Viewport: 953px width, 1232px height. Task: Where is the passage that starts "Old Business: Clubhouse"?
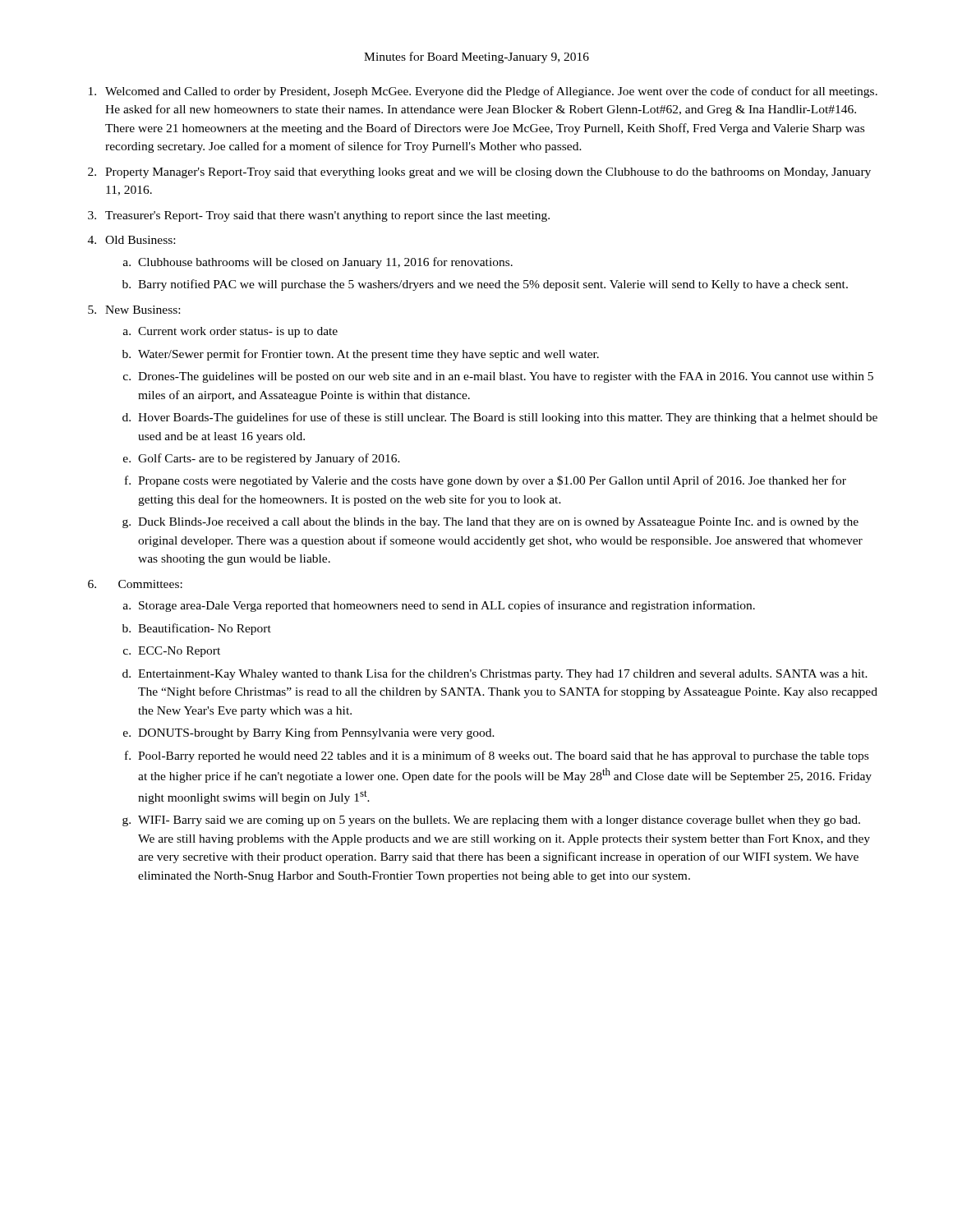pyautogui.click(x=492, y=263)
